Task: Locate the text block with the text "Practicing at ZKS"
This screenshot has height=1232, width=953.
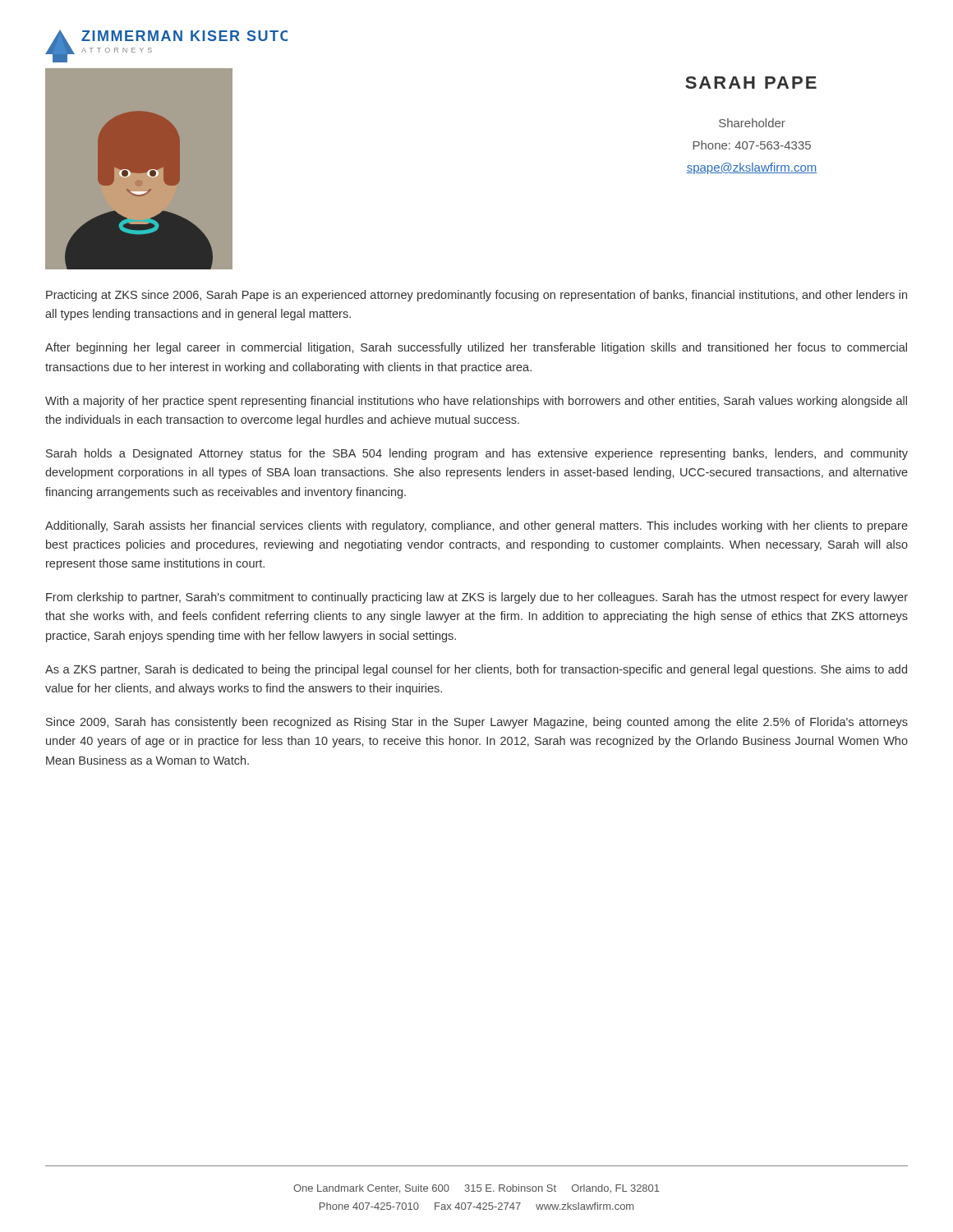Action: pyautogui.click(x=476, y=304)
